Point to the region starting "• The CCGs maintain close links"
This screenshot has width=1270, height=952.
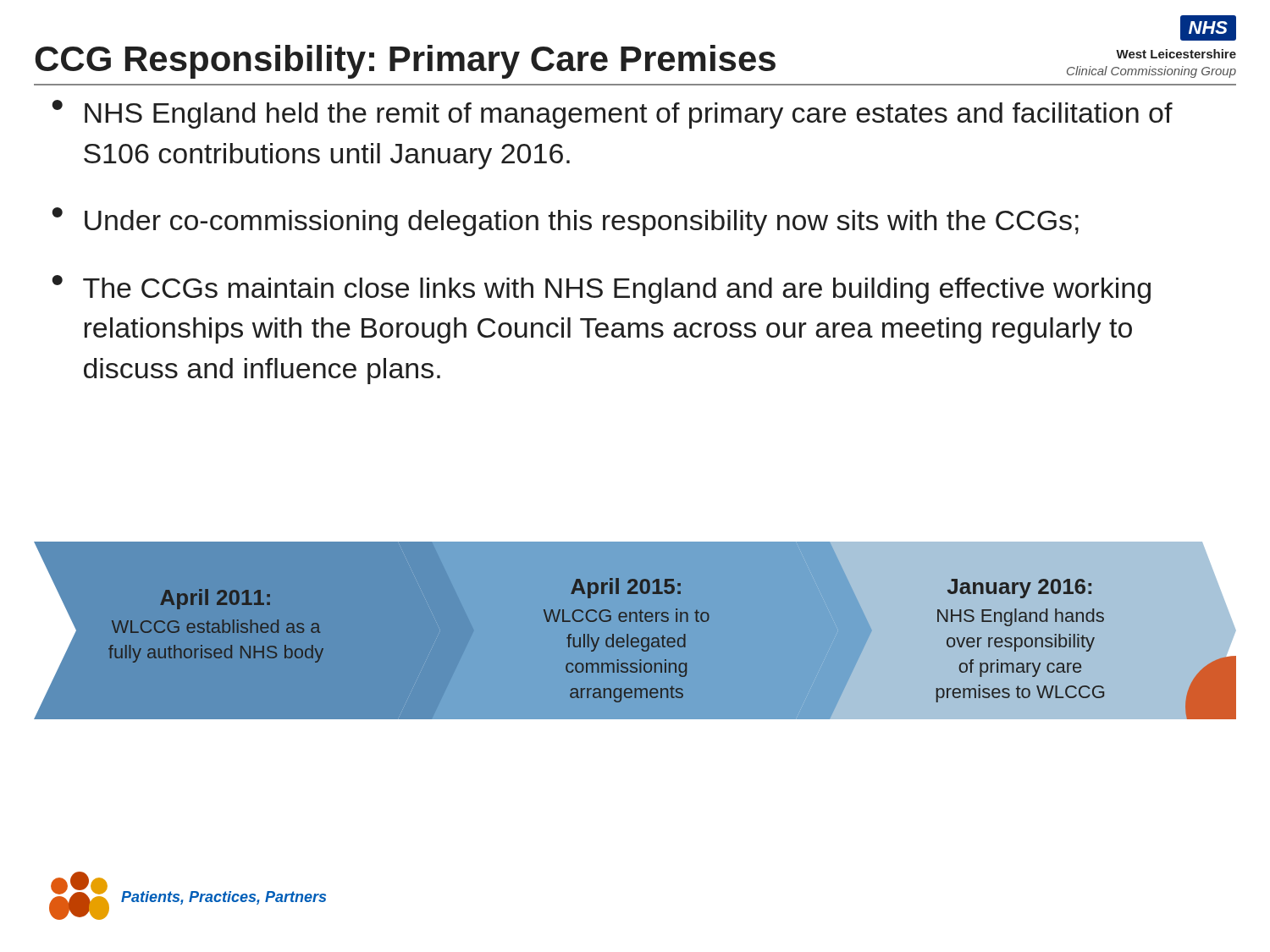point(627,328)
